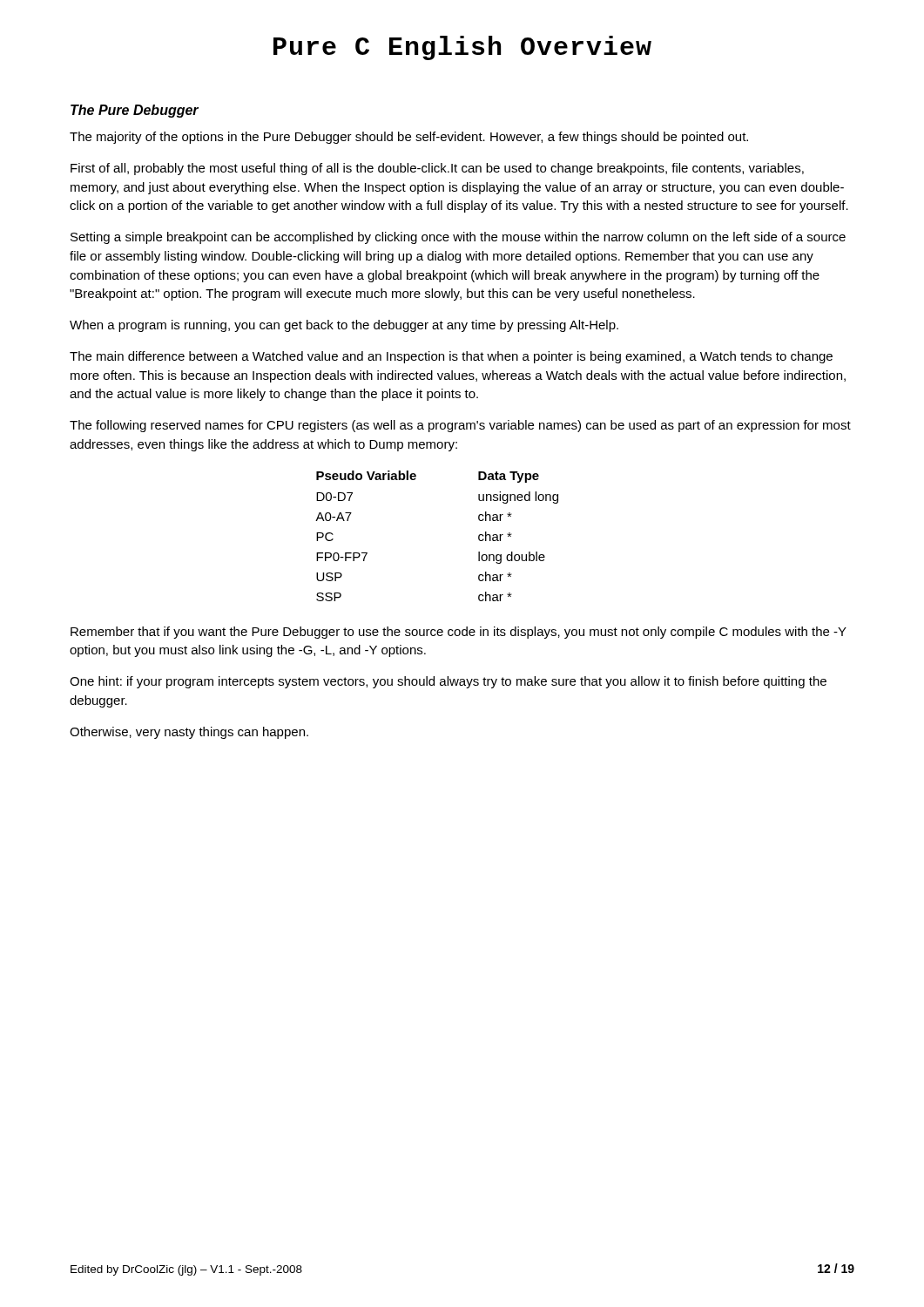This screenshot has width=924, height=1307.
Task: Find the text block with the text "Remember that if you want the Pure Debugger"
Action: [458, 640]
